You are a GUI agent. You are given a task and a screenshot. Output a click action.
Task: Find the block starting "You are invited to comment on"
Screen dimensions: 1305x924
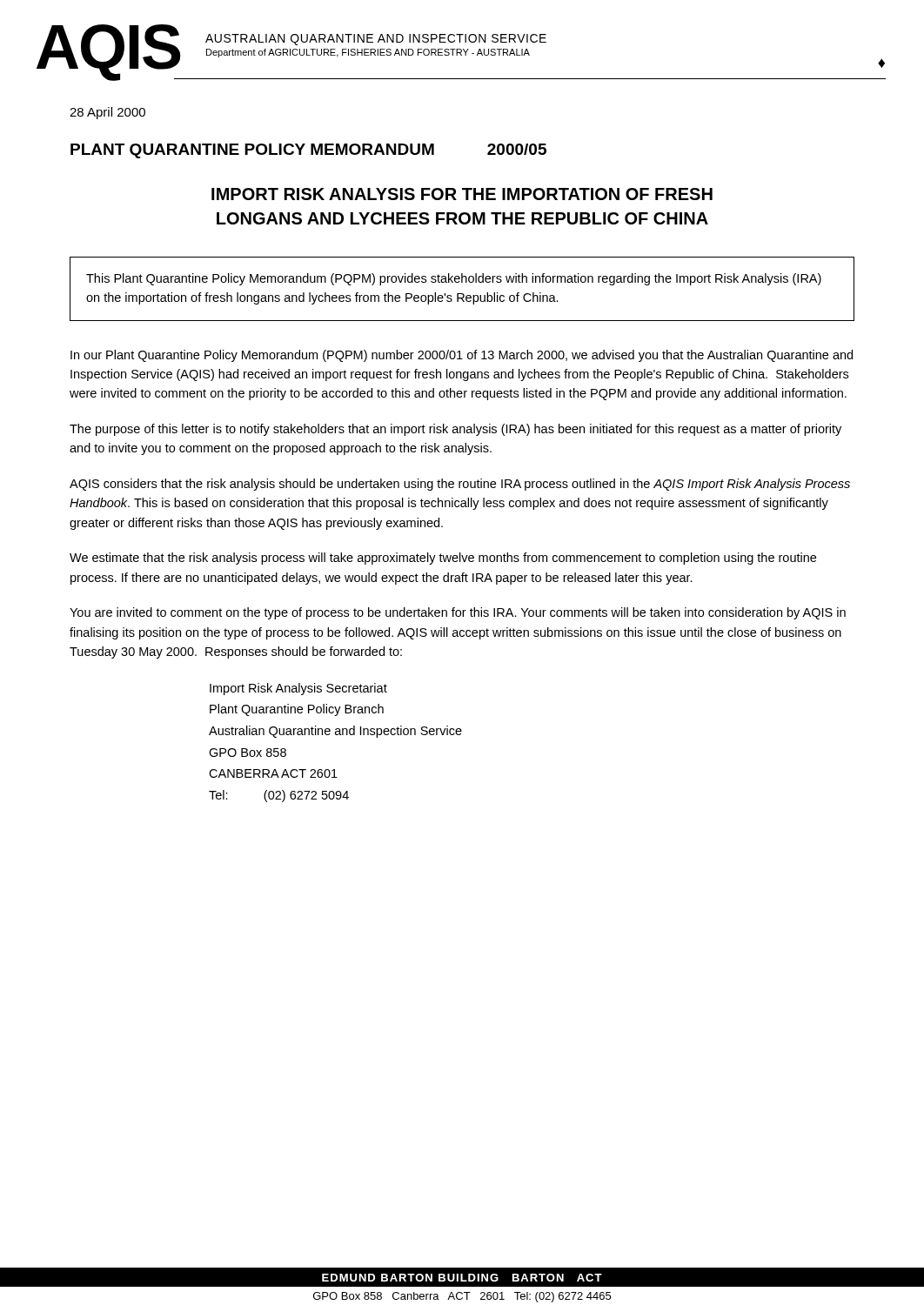coord(458,632)
